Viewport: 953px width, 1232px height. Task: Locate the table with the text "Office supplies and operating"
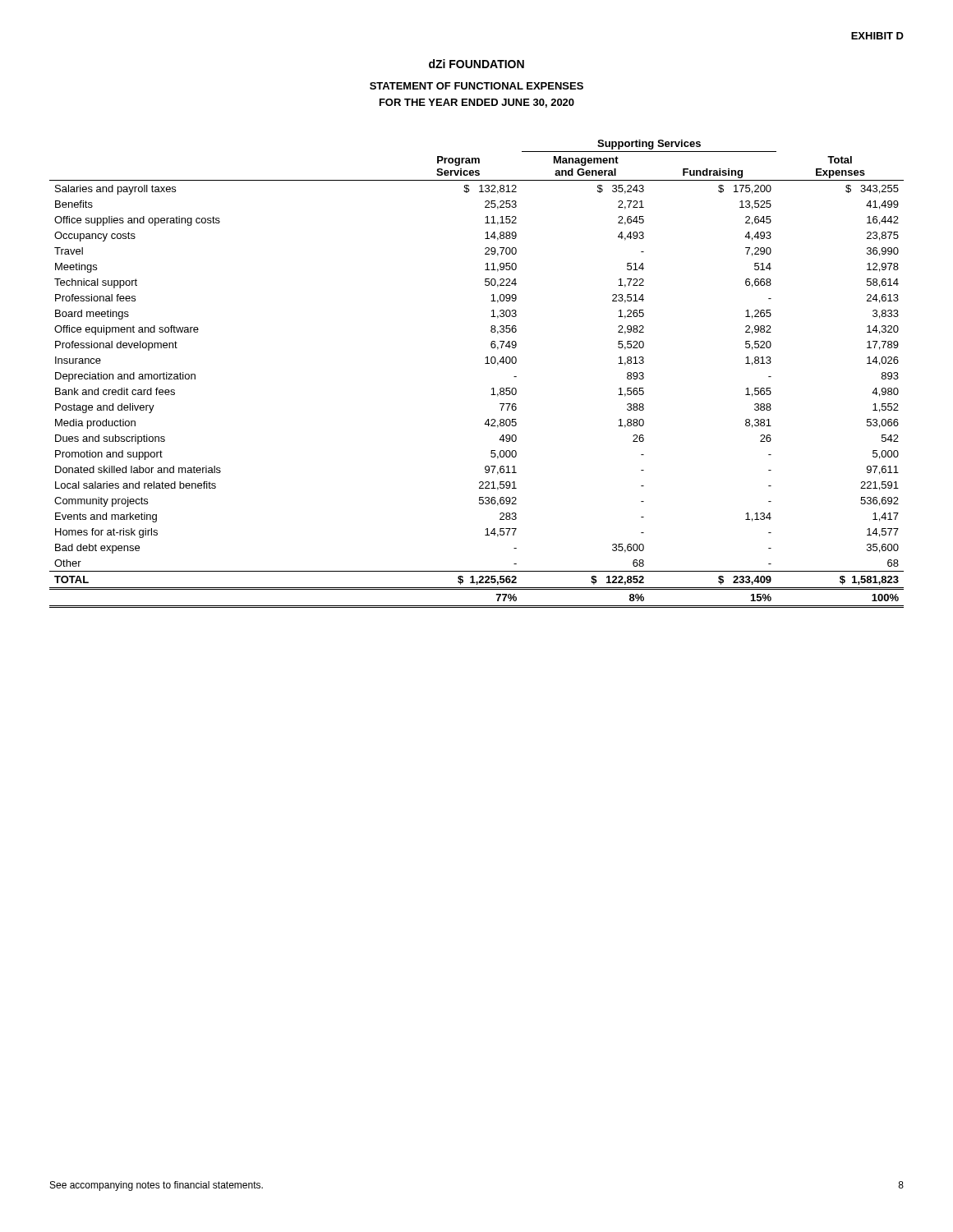[x=476, y=372]
